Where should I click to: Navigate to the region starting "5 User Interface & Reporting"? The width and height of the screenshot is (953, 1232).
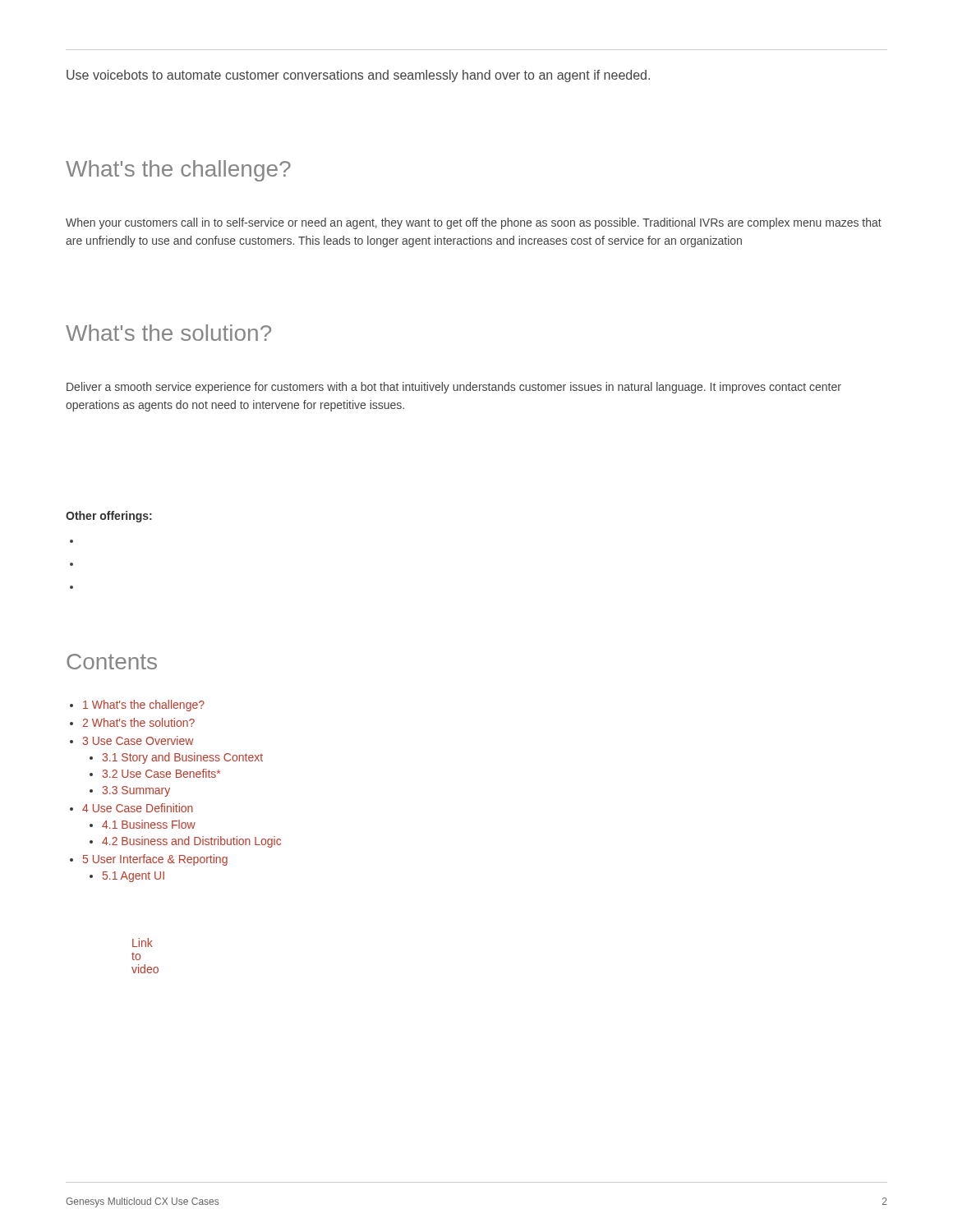point(155,860)
